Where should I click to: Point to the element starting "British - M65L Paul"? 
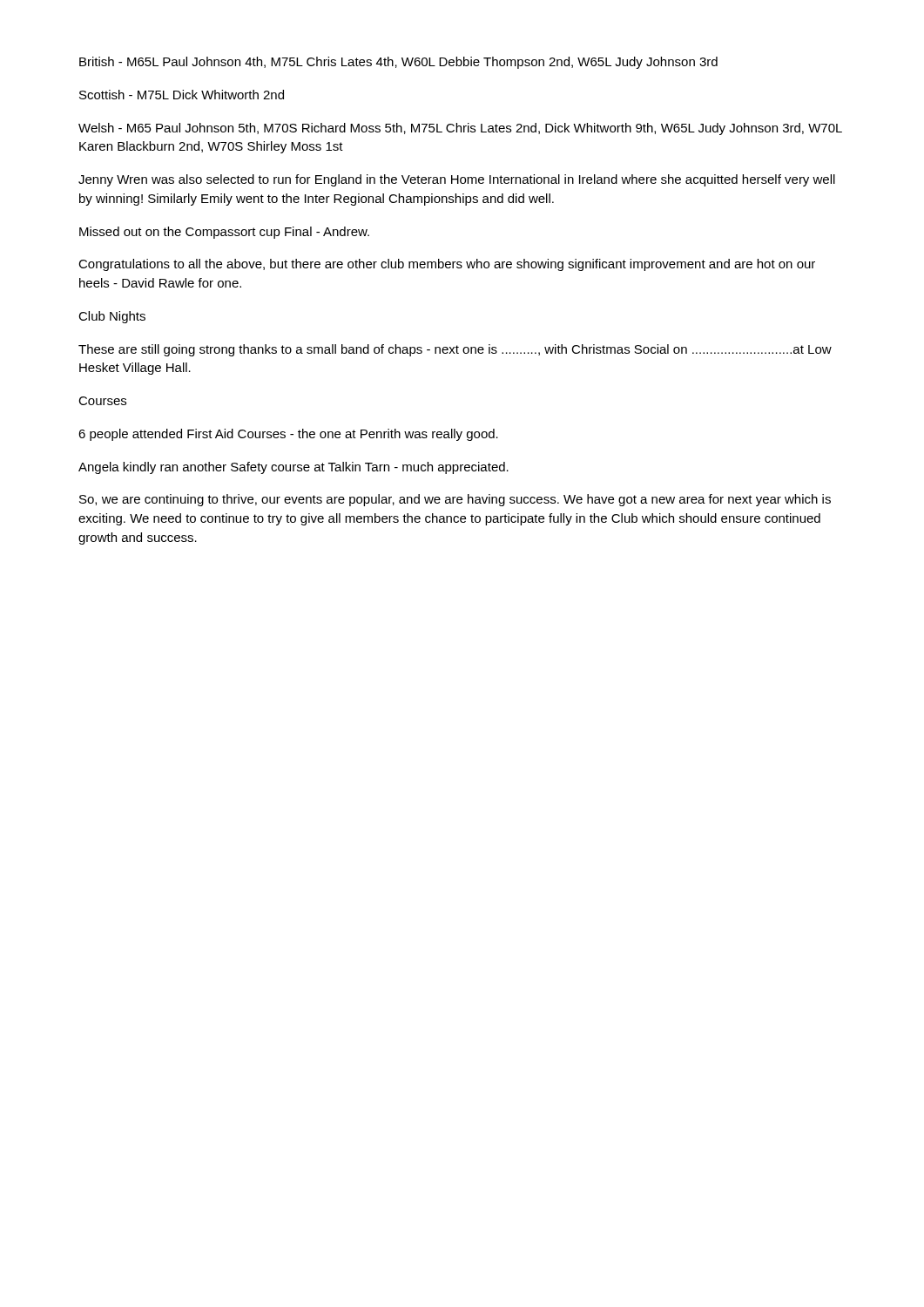398,61
